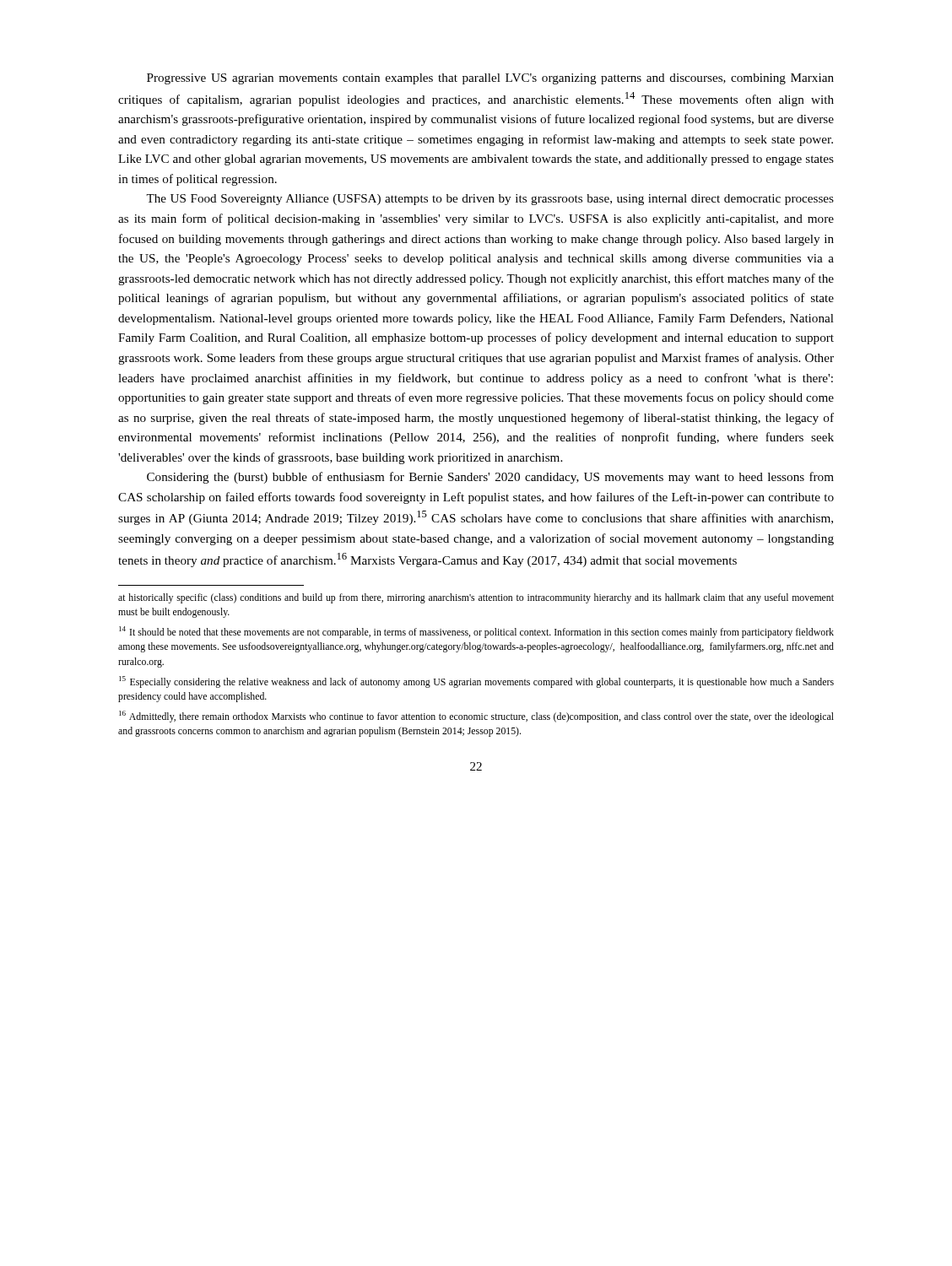
Task: Locate the block starting "Considering the (burst) bubble of enthusiasm"
Action: (x=476, y=518)
